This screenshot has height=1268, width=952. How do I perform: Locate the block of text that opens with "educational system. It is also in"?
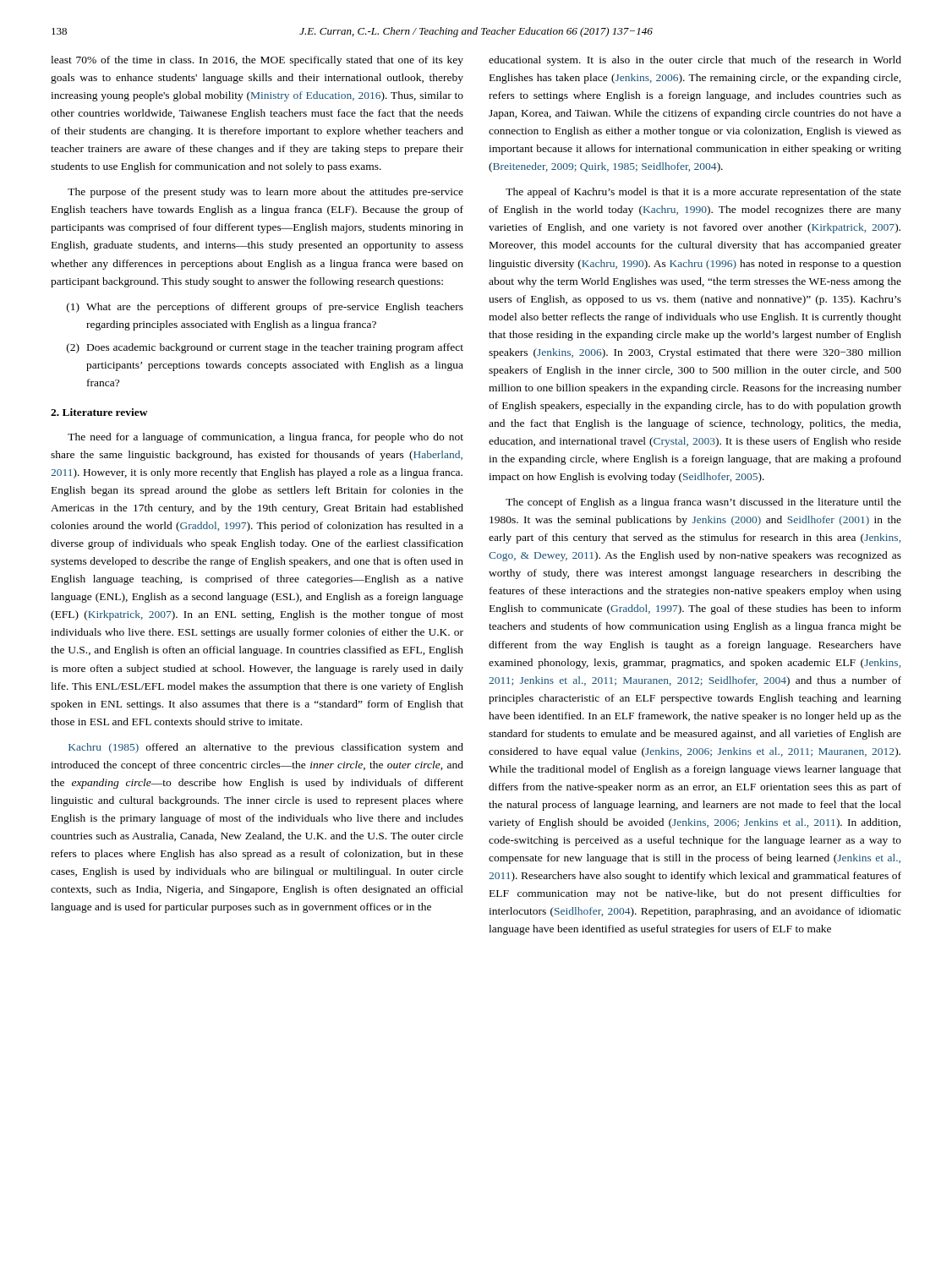pos(695,113)
